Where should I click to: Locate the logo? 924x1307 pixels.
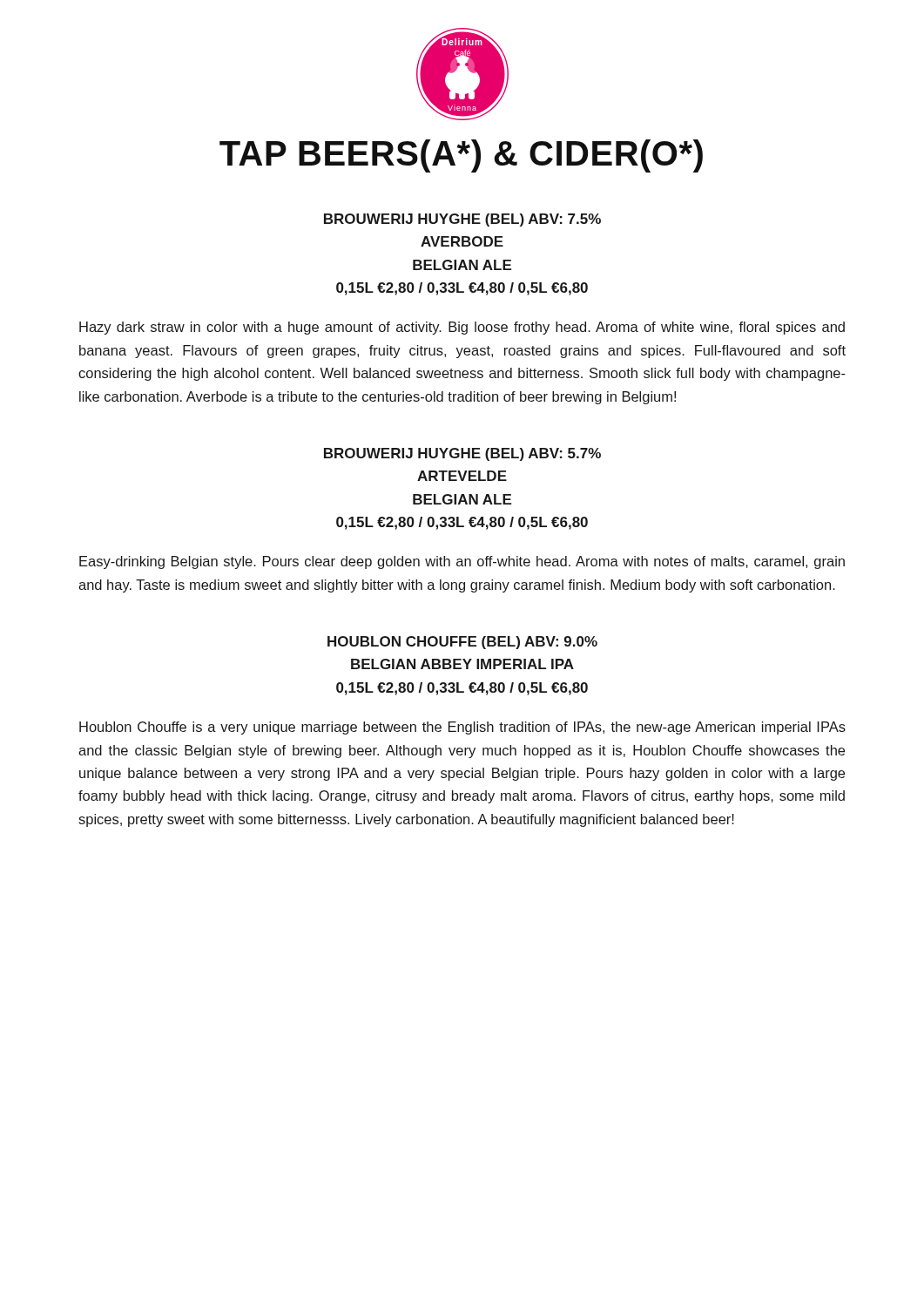click(x=462, y=76)
